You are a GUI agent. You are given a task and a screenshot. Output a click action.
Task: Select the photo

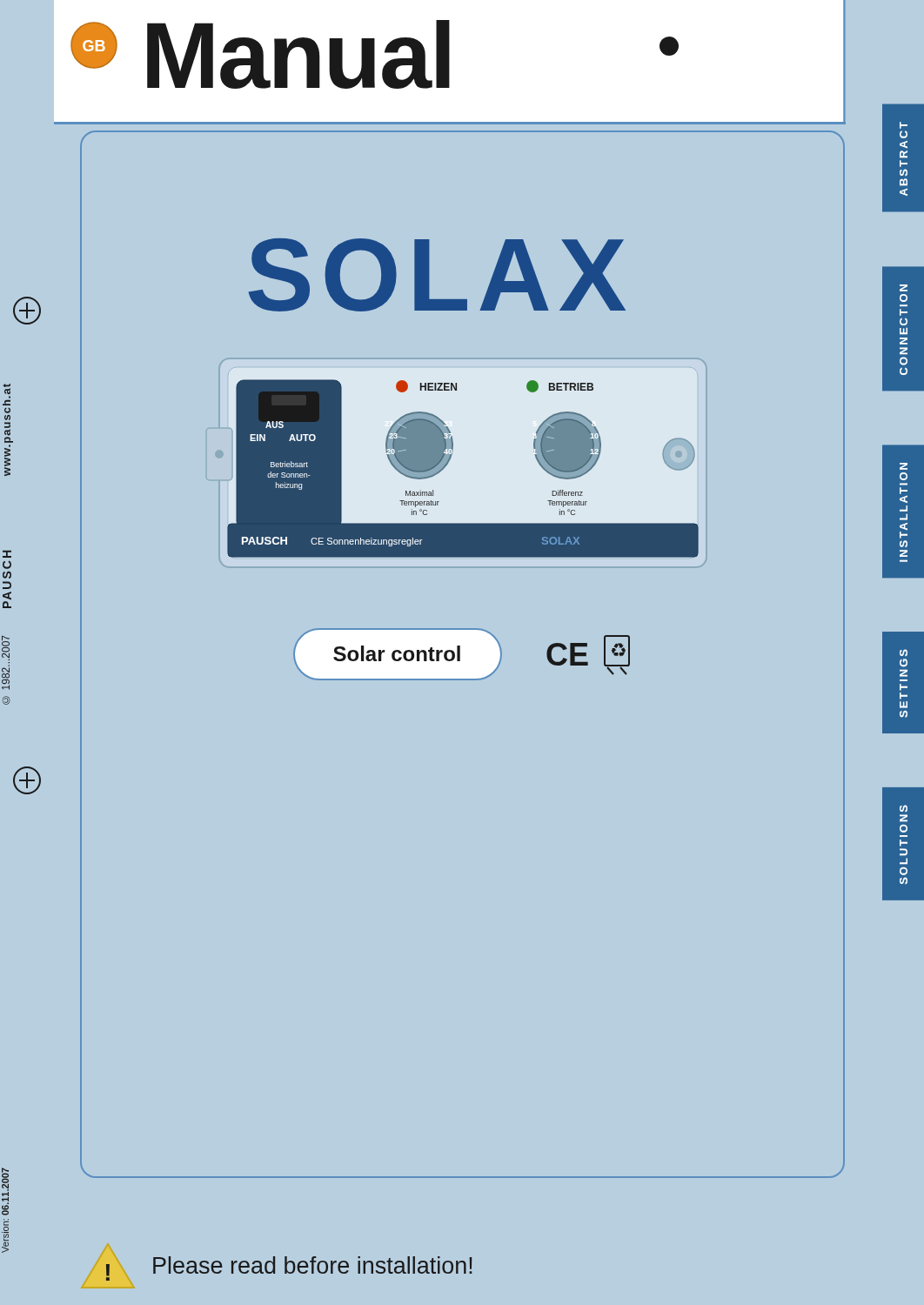point(462,471)
